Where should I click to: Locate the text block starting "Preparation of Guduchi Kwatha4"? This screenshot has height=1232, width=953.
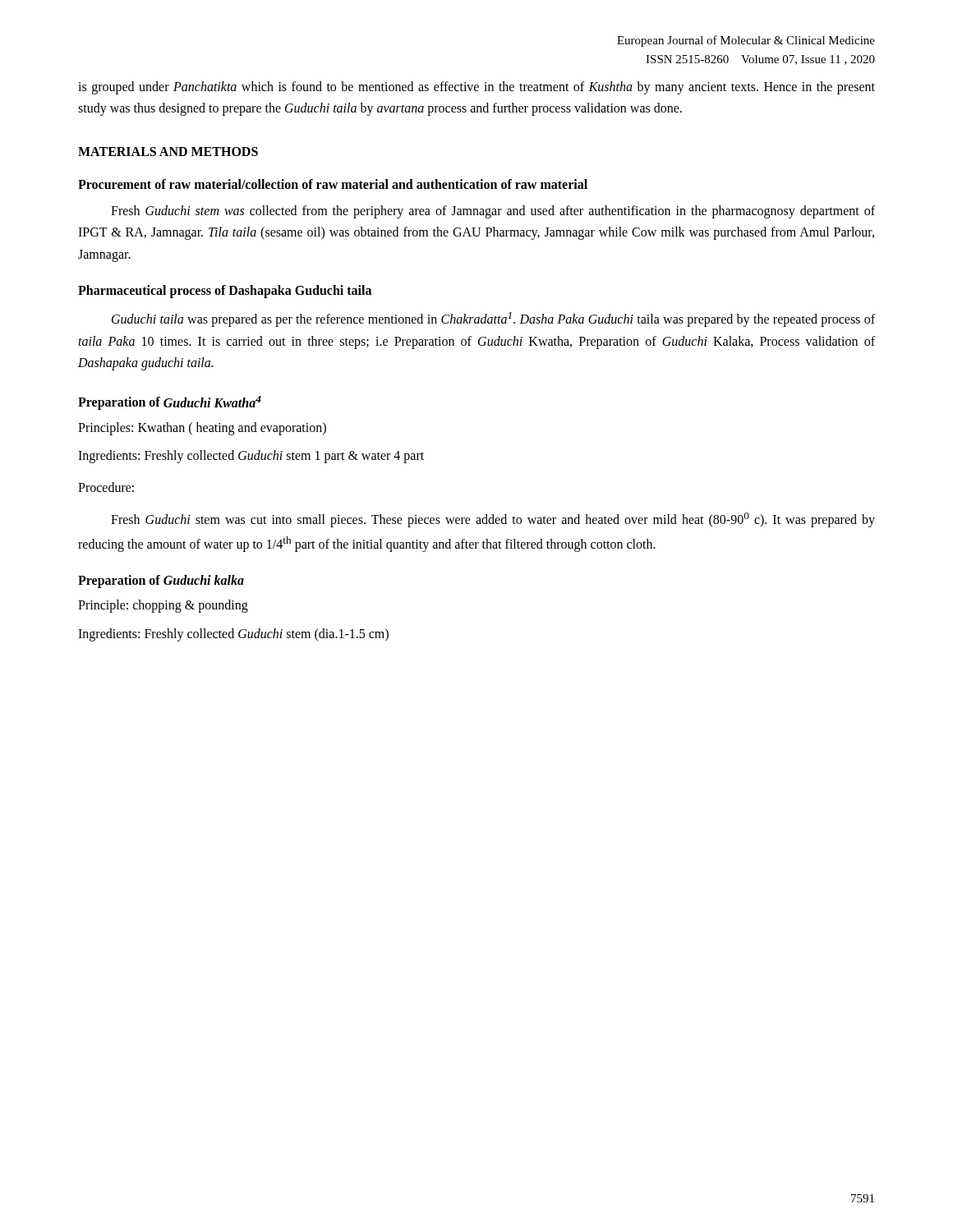point(170,401)
